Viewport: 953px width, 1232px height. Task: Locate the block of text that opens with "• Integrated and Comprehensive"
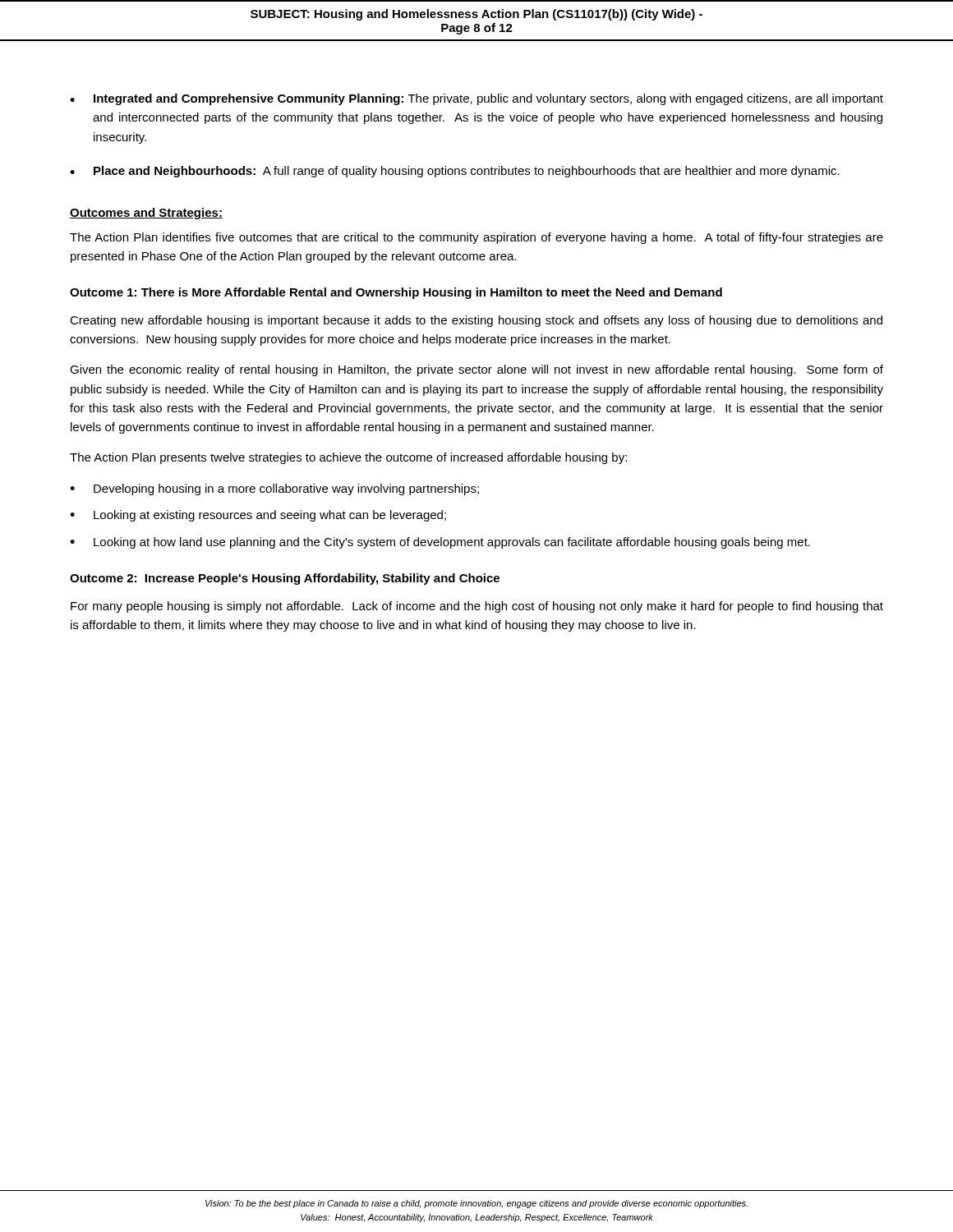pyautogui.click(x=476, y=117)
